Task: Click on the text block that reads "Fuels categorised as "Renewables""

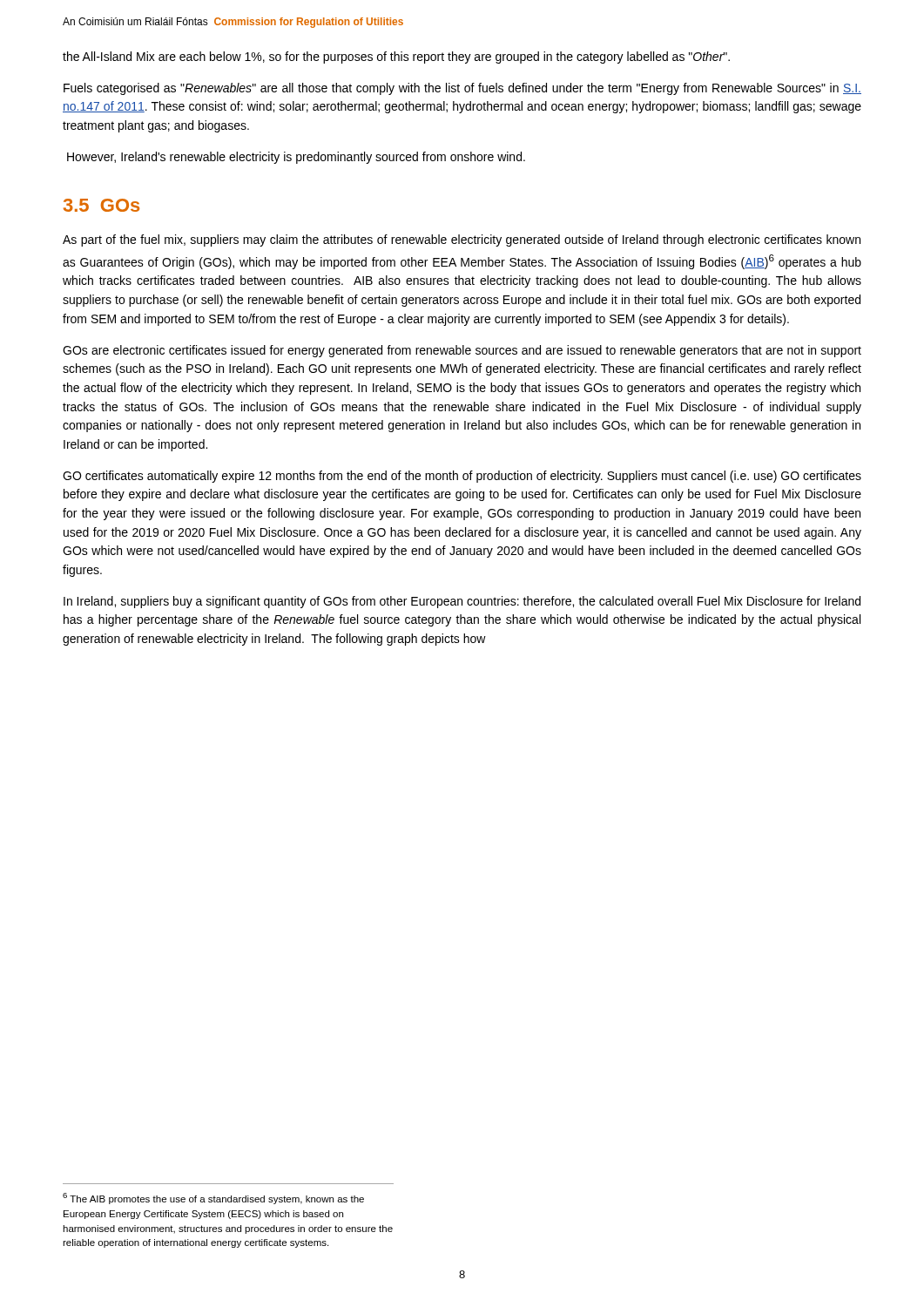Action: tap(462, 107)
